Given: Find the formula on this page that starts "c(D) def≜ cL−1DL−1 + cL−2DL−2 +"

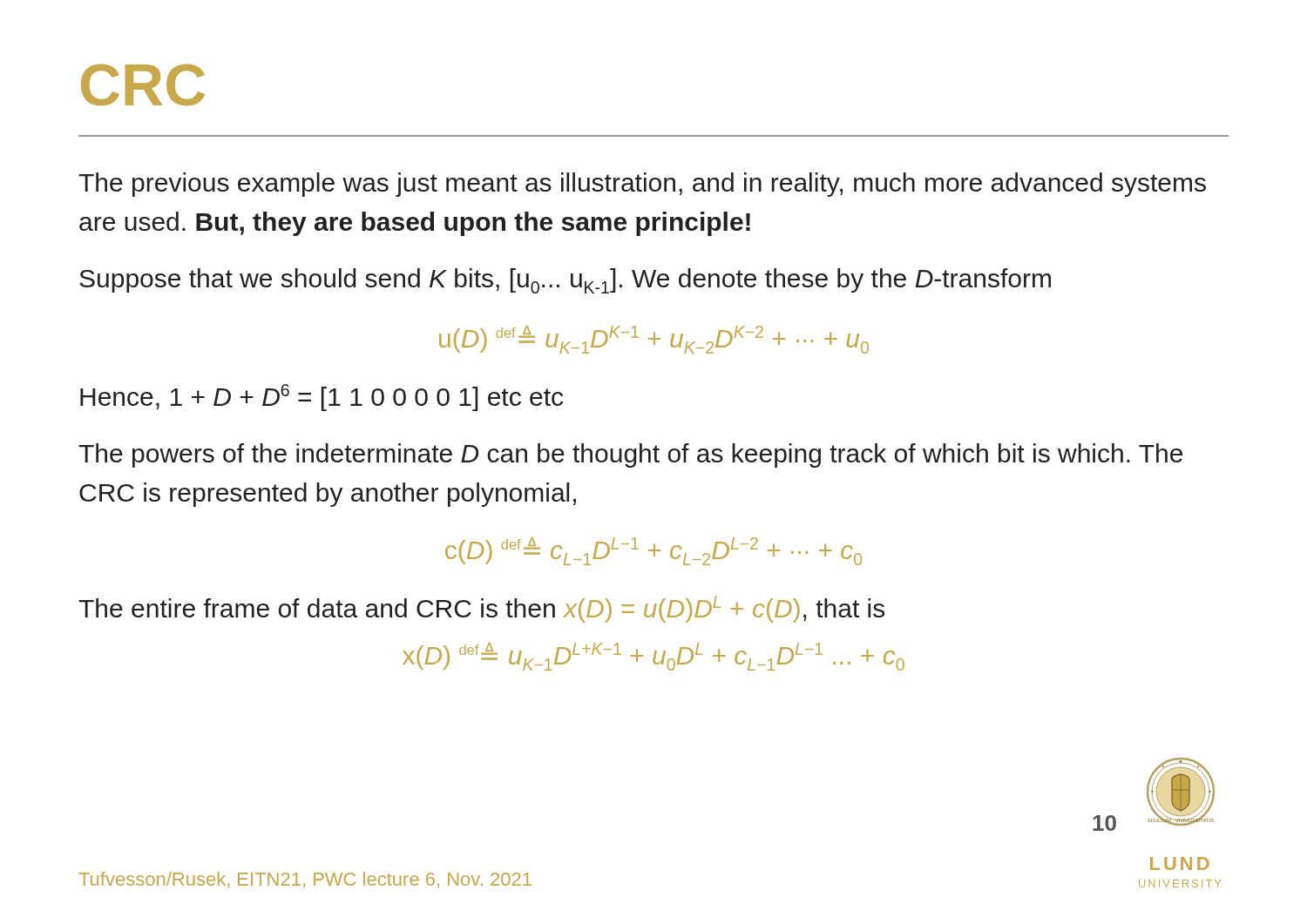Looking at the screenshot, I should click(653, 551).
